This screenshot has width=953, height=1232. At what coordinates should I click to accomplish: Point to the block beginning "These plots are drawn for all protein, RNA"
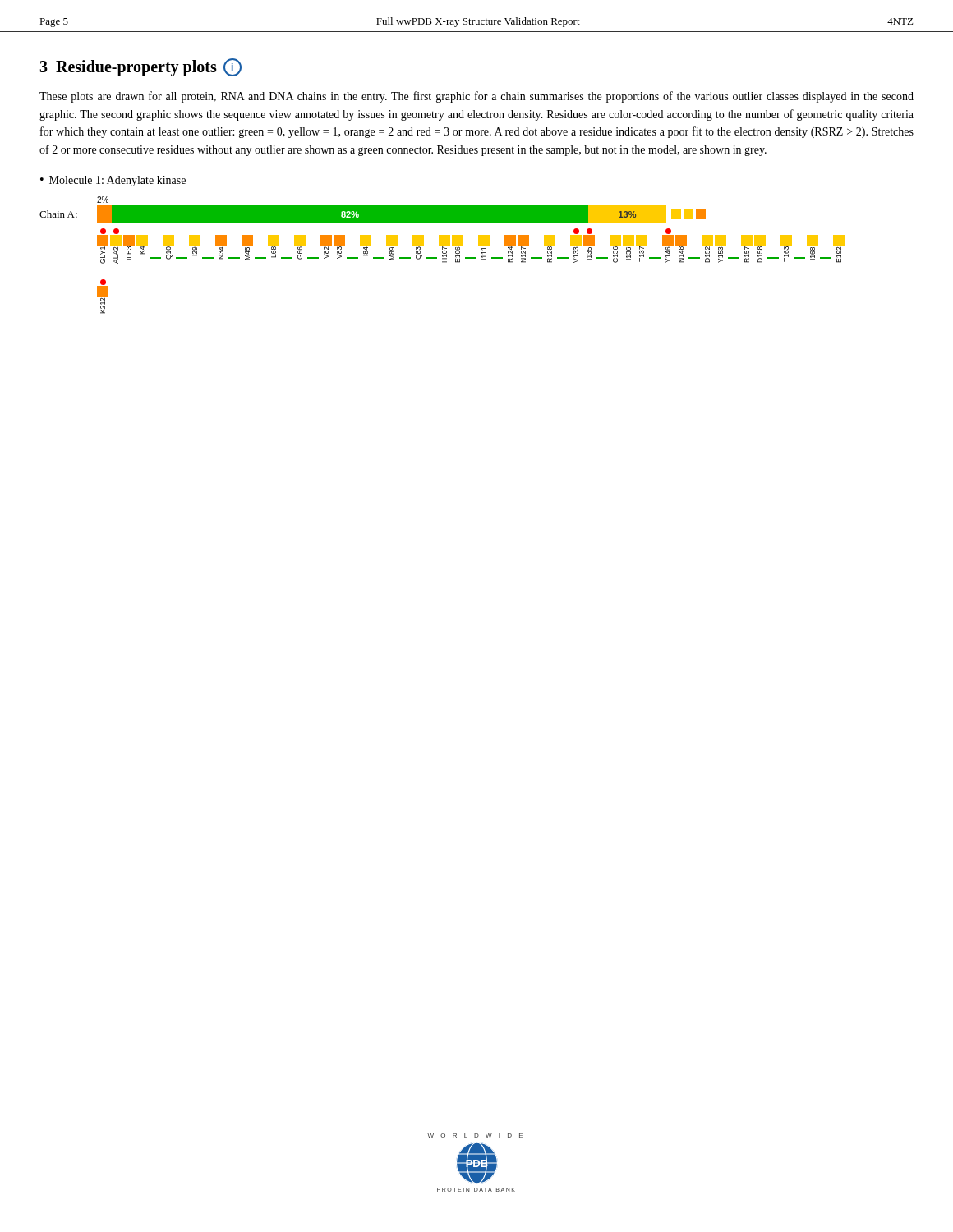[x=476, y=123]
